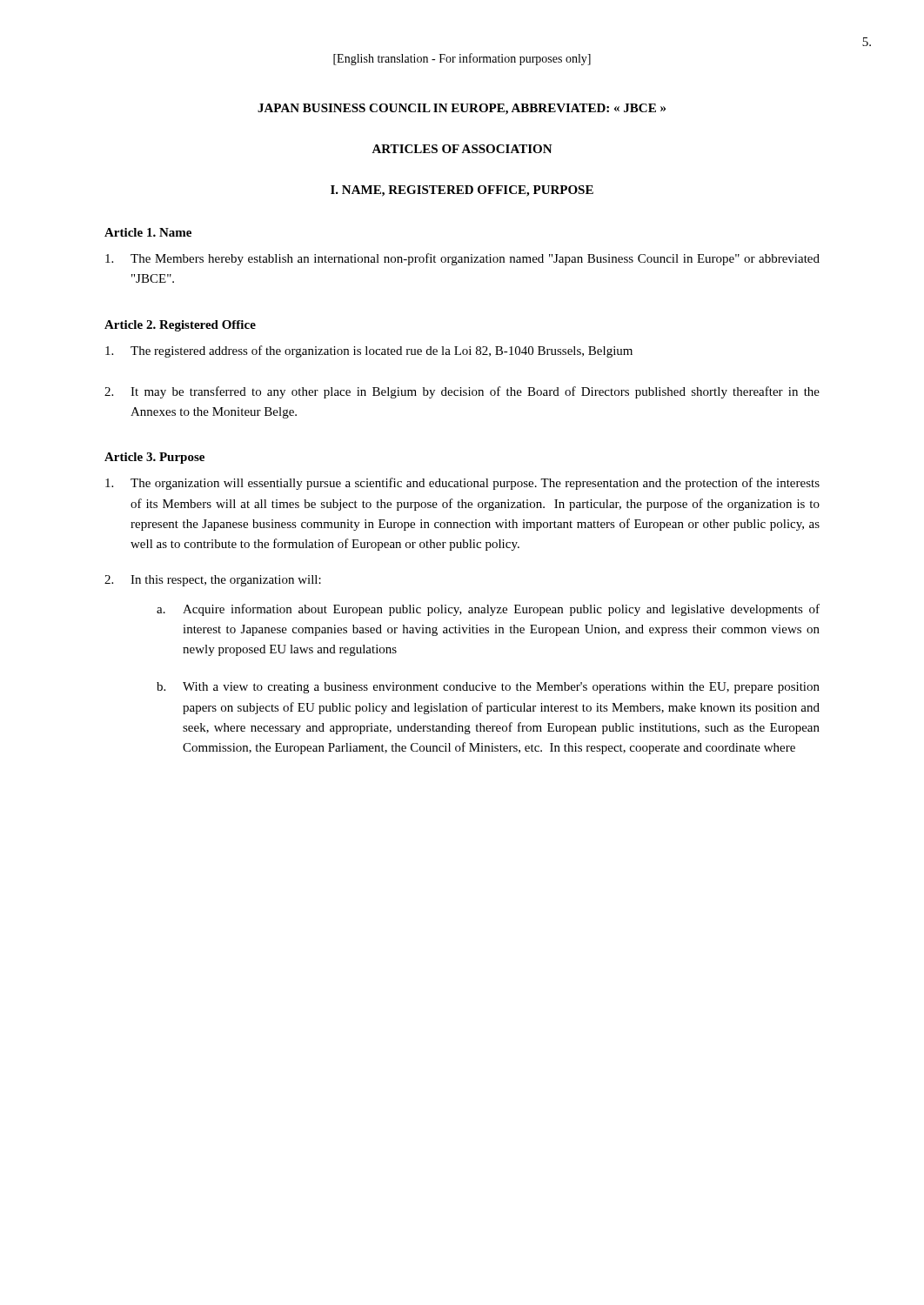Find the passage starting "Article 2. Registered Office"
This screenshot has width=924, height=1305.
[180, 324]
